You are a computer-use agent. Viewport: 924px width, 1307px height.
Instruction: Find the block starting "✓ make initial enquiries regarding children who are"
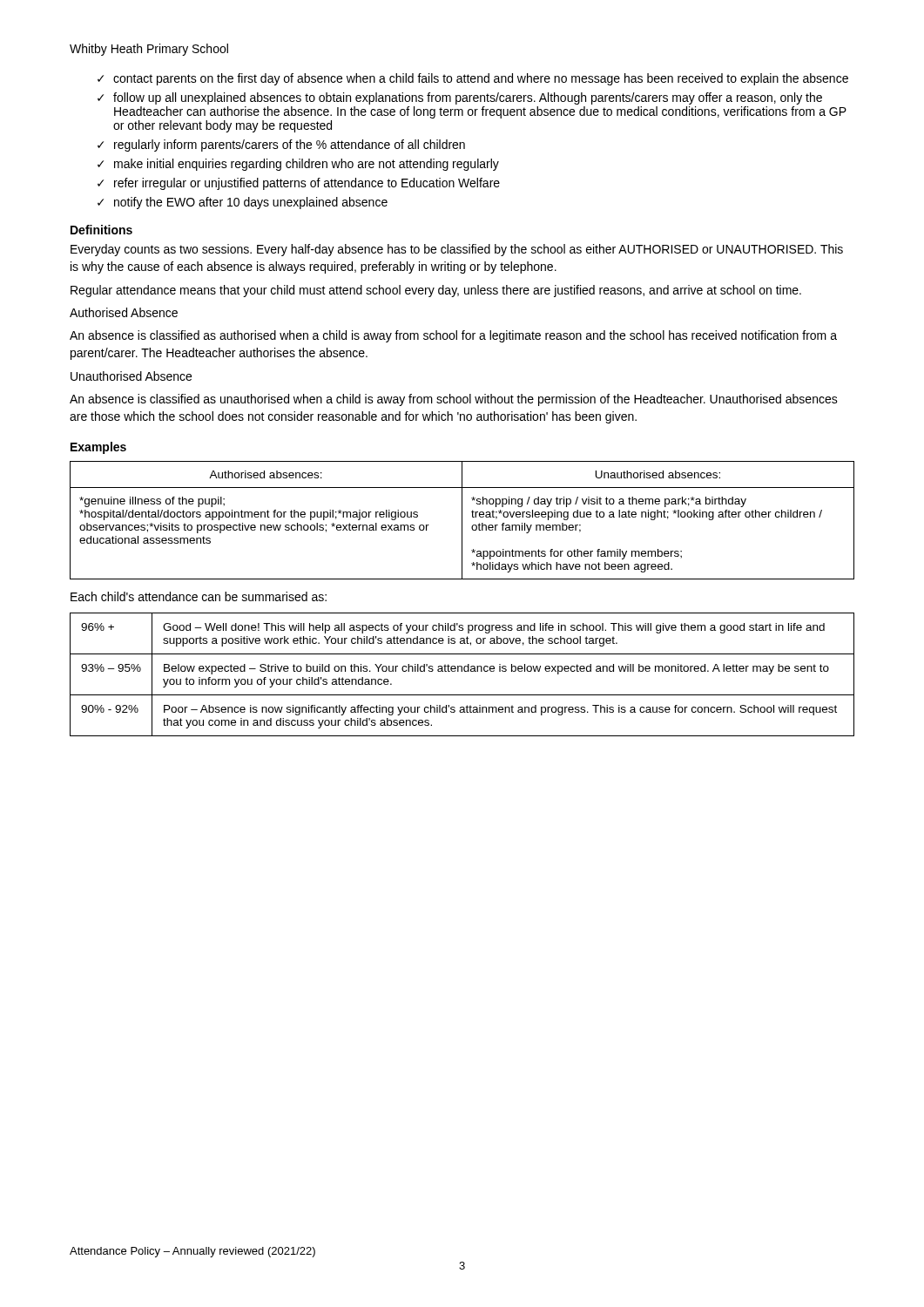pyautogui.click(x=475, y=164)
